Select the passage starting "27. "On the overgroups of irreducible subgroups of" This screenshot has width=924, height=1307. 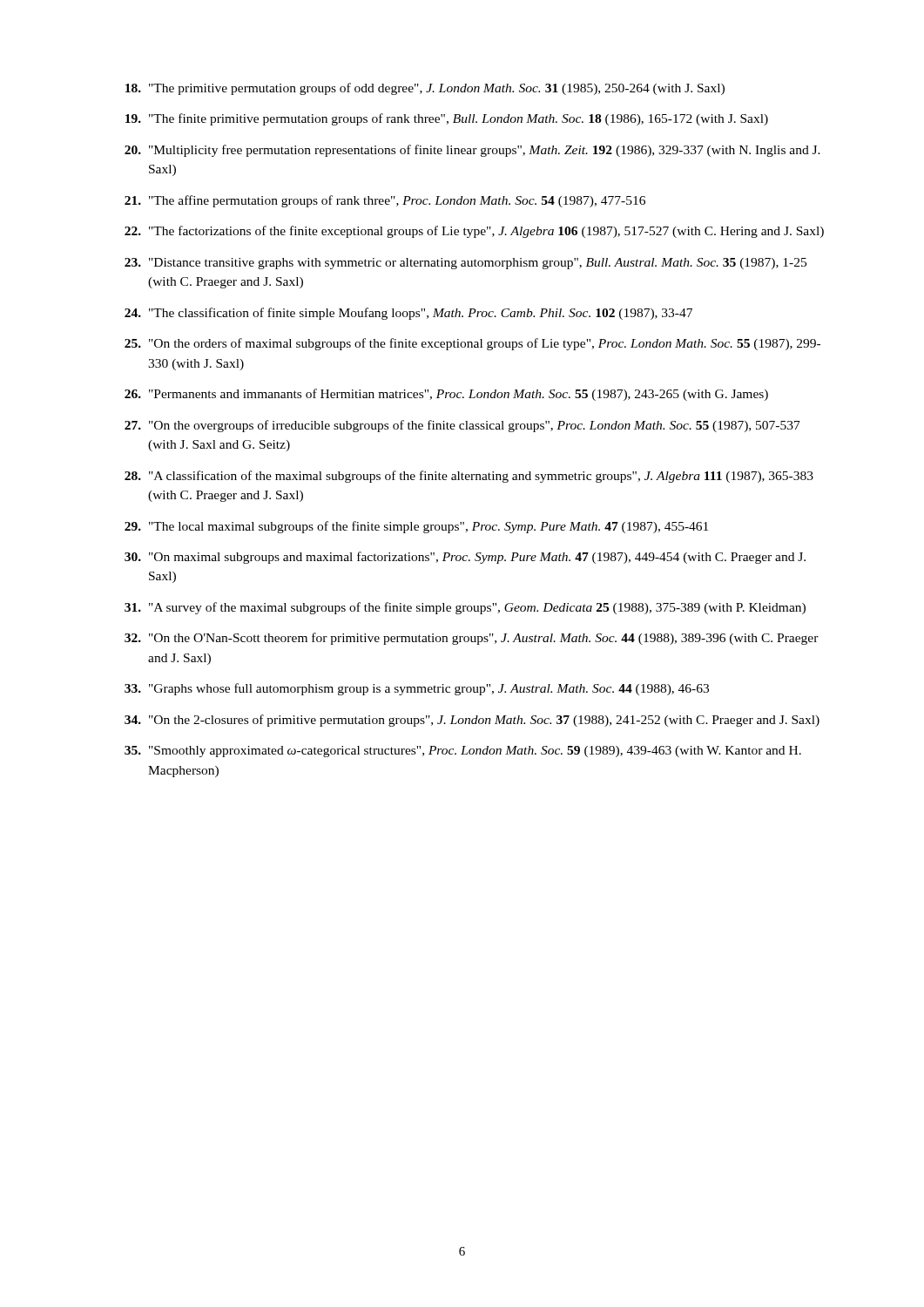click(x=462, y=435)
